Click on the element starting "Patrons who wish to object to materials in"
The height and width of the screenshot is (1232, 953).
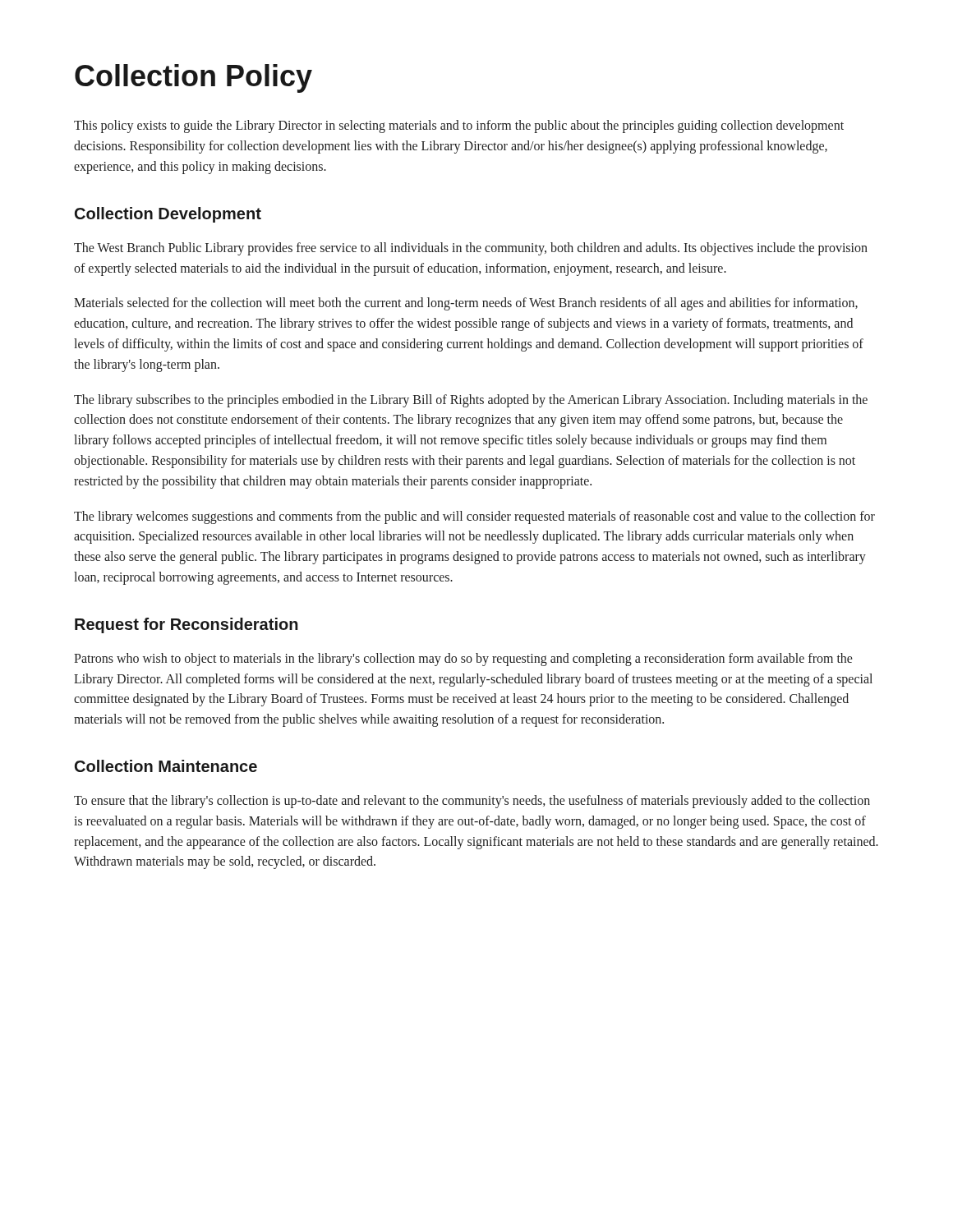tap(473, 689)
